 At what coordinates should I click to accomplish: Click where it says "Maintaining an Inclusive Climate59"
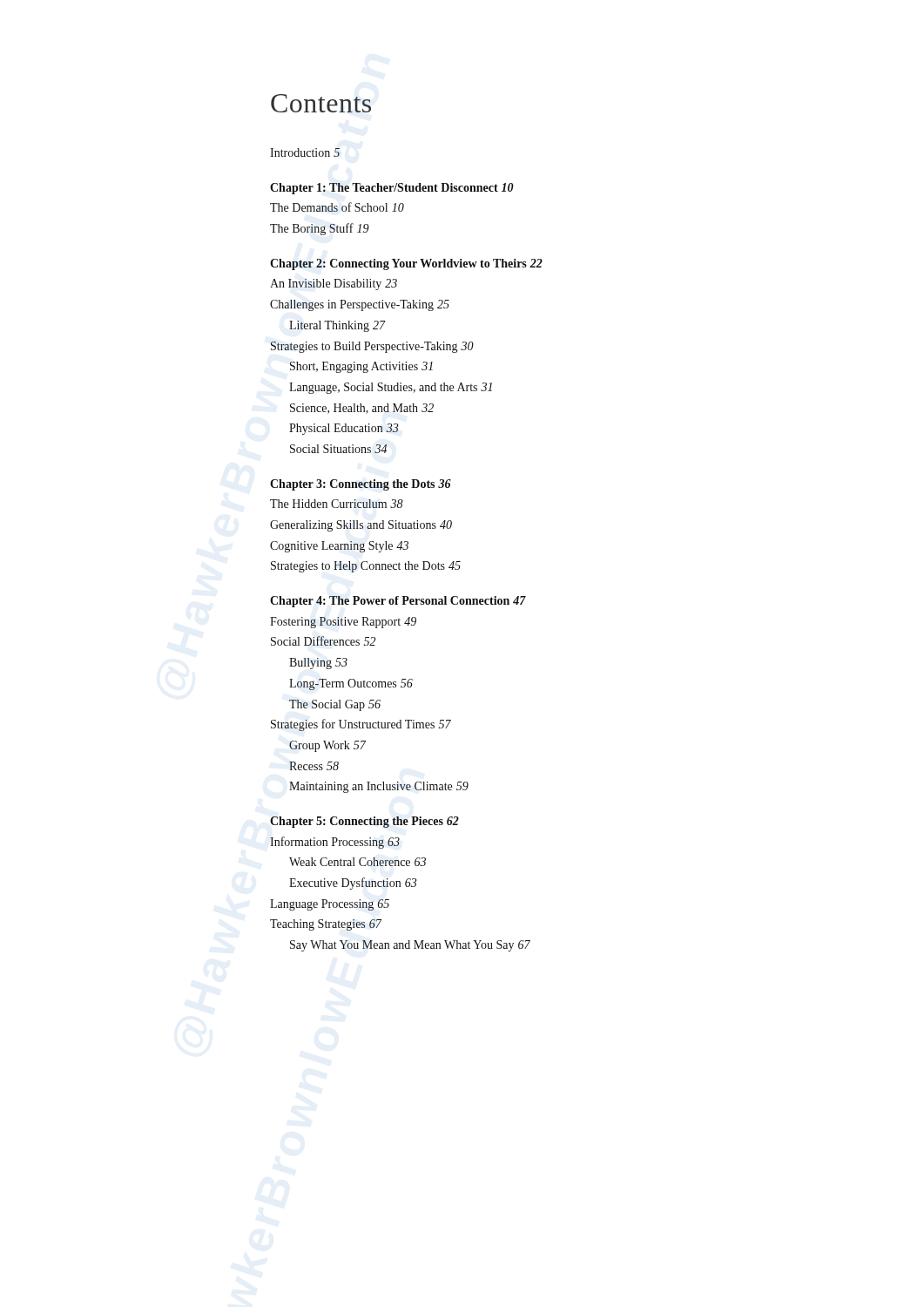379,787
